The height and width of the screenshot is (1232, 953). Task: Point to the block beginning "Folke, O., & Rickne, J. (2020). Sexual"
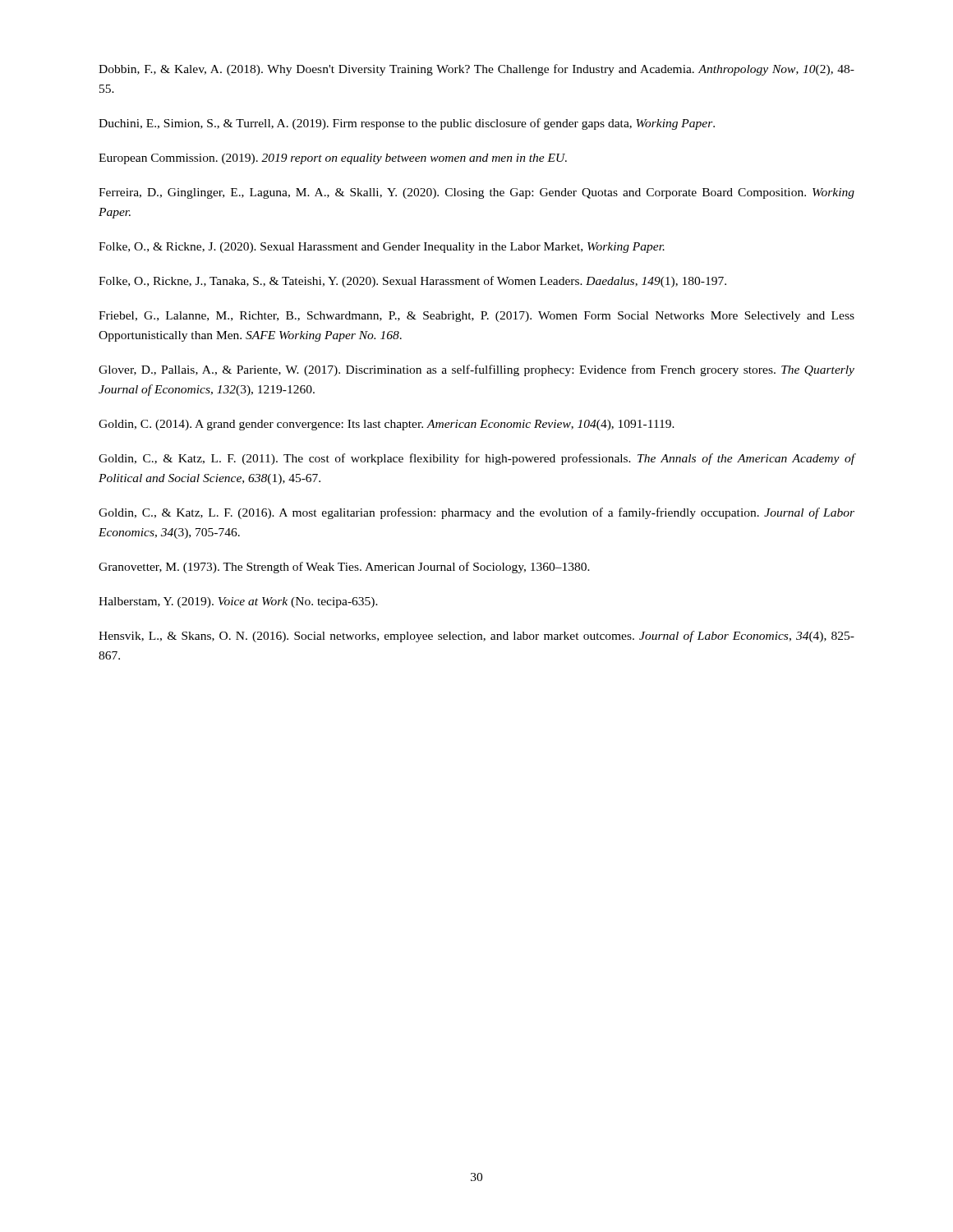pyautogui.click(x=382, y=246)
